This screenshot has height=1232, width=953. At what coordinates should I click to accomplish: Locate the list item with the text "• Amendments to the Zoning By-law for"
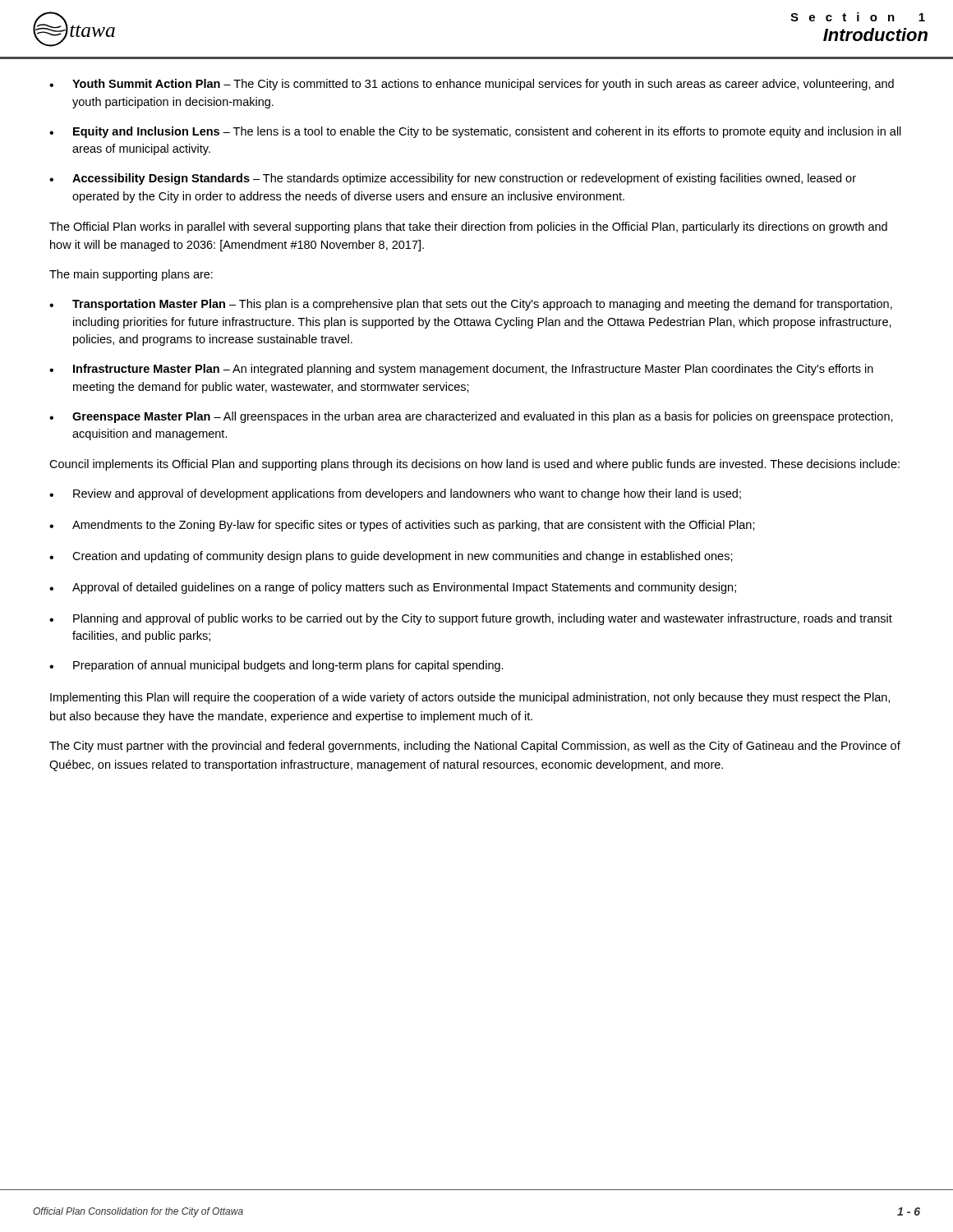(476, 526)
